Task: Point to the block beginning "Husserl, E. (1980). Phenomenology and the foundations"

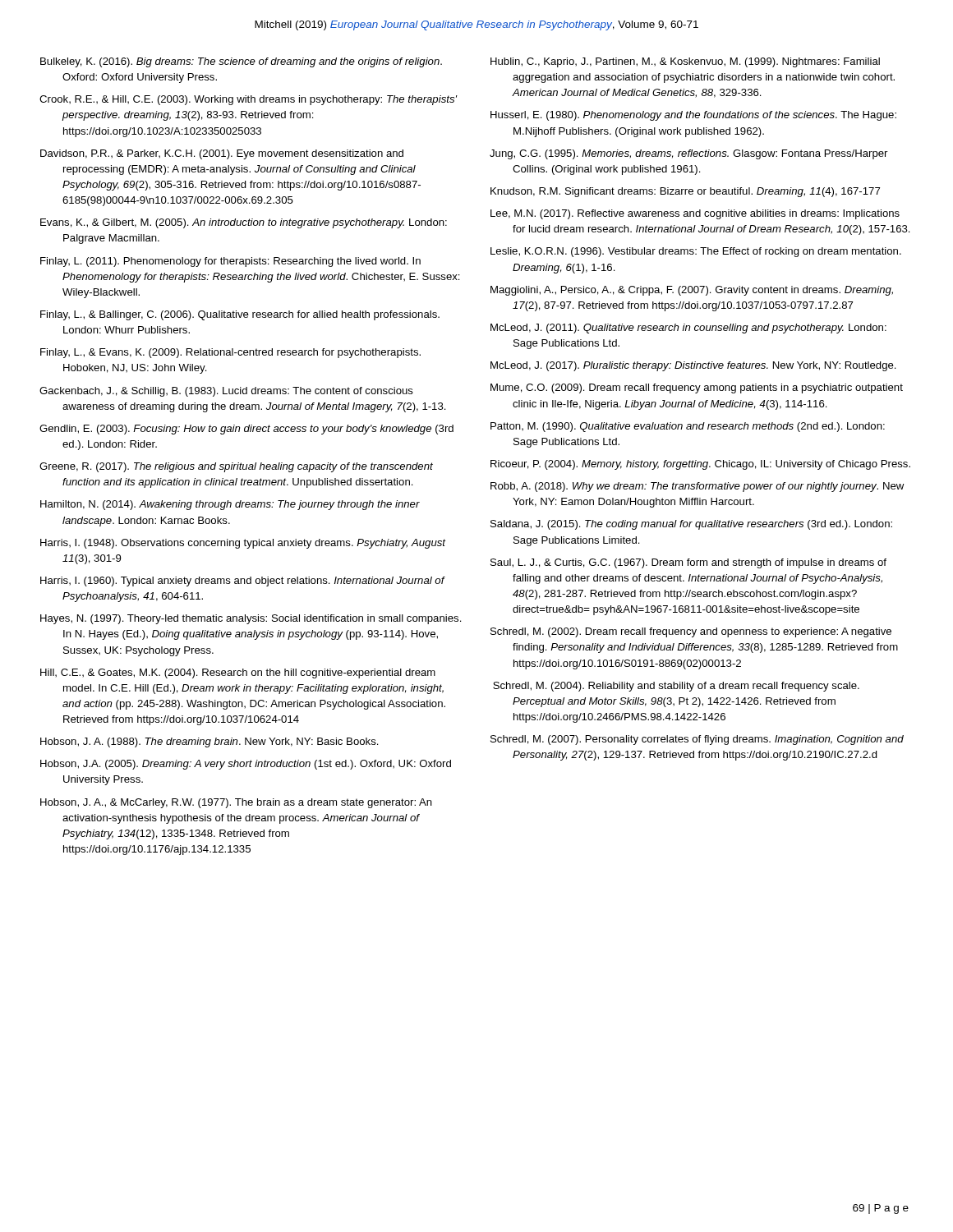Action: (693, 123)
